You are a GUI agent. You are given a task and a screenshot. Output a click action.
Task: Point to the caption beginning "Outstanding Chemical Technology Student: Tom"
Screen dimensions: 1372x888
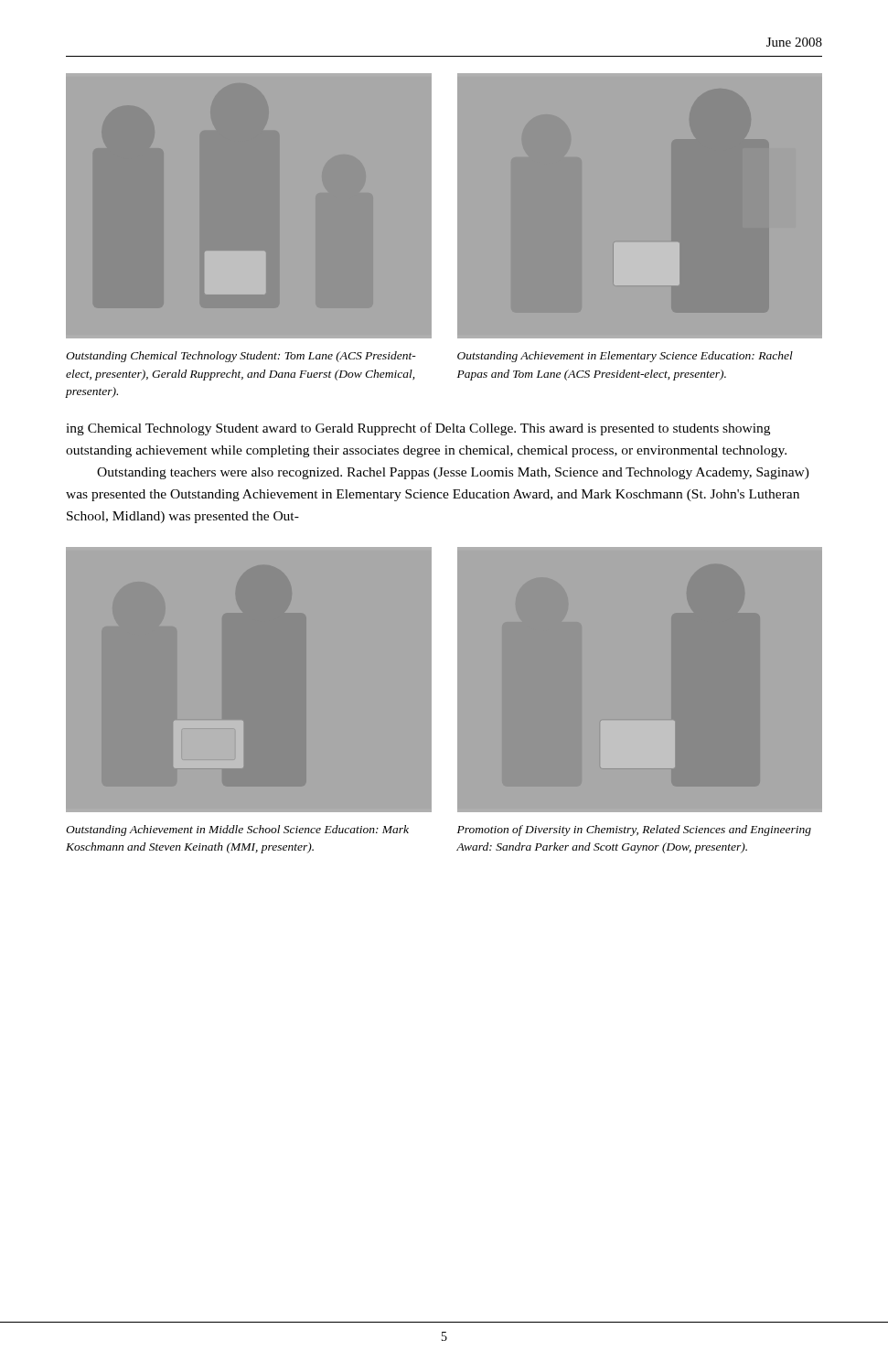pyautogui.click(x=241, y=373)
